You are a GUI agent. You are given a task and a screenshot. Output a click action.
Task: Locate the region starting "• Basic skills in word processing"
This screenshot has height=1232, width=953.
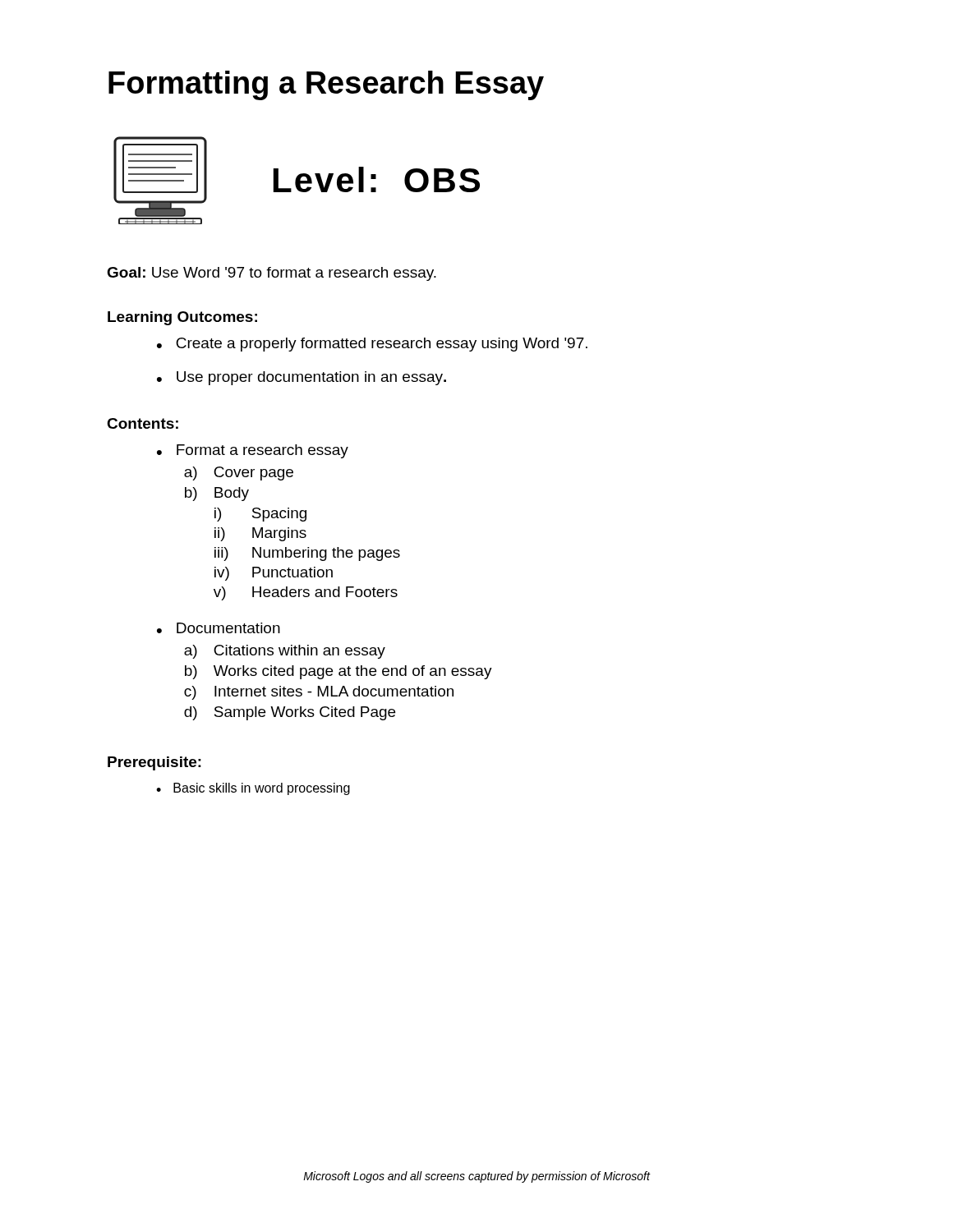pos(253,790)
